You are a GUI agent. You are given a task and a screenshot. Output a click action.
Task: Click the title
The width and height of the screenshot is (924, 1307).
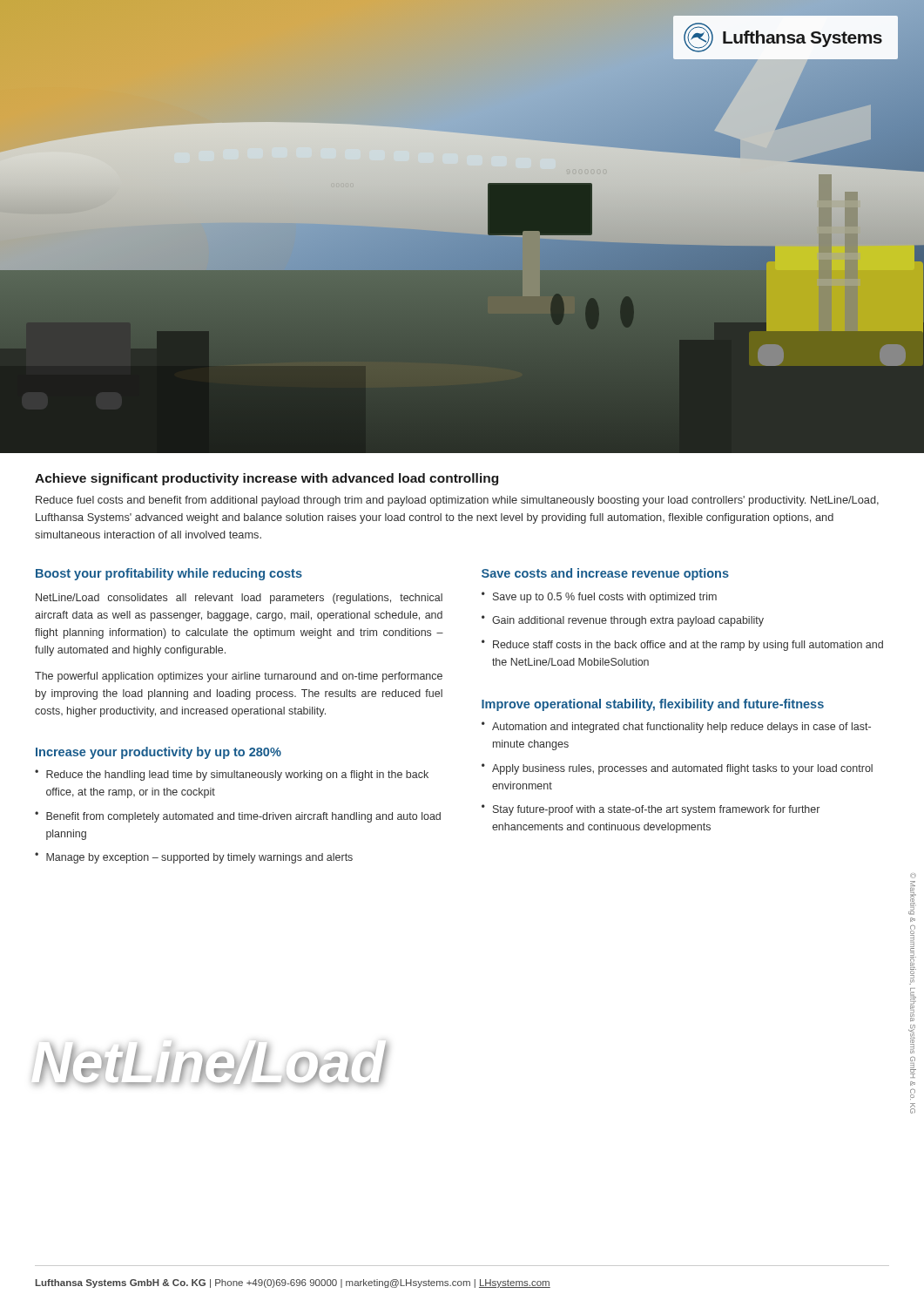[x=207, y=1062]
